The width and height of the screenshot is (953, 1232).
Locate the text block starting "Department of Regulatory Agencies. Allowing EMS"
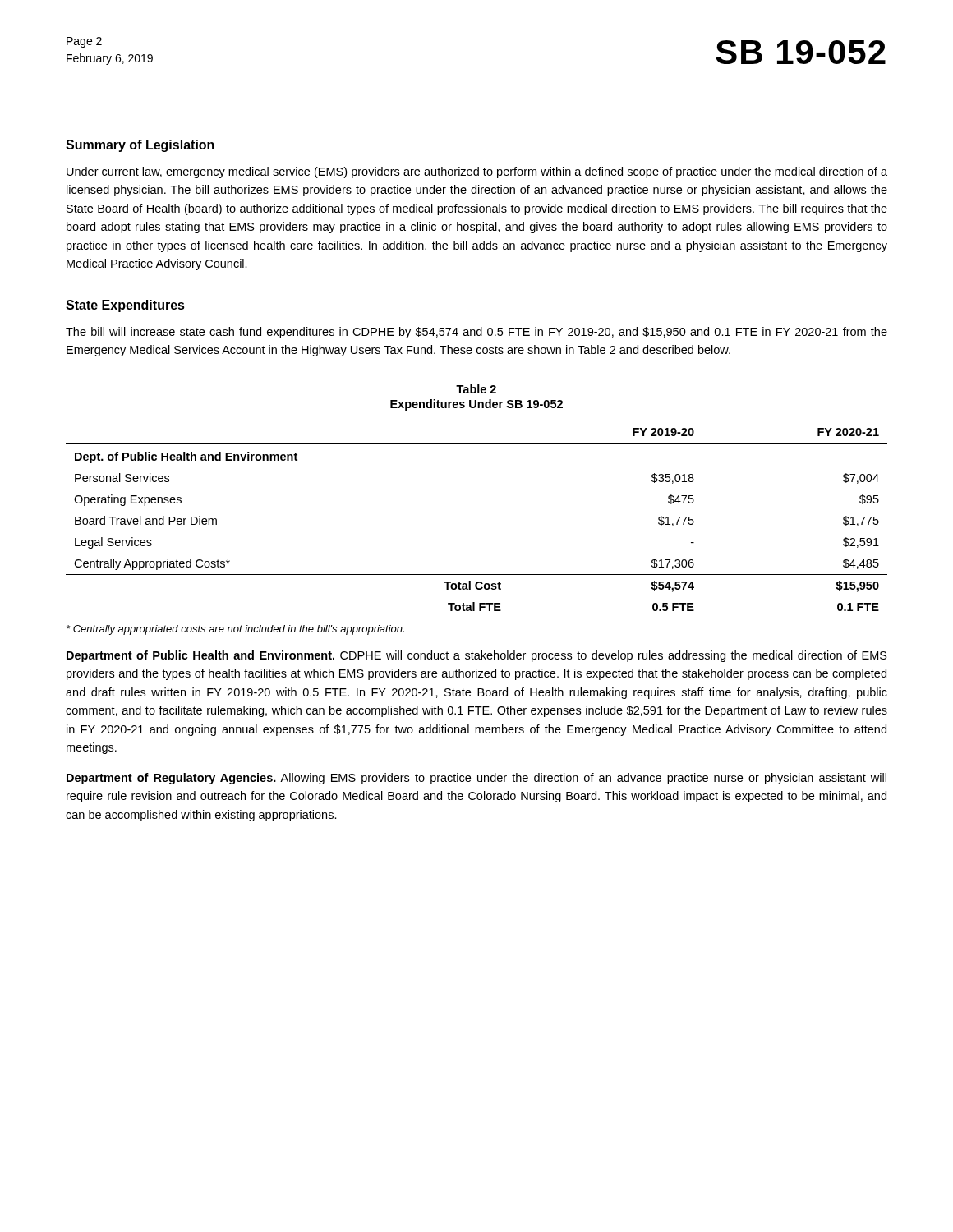pos(476,796)
